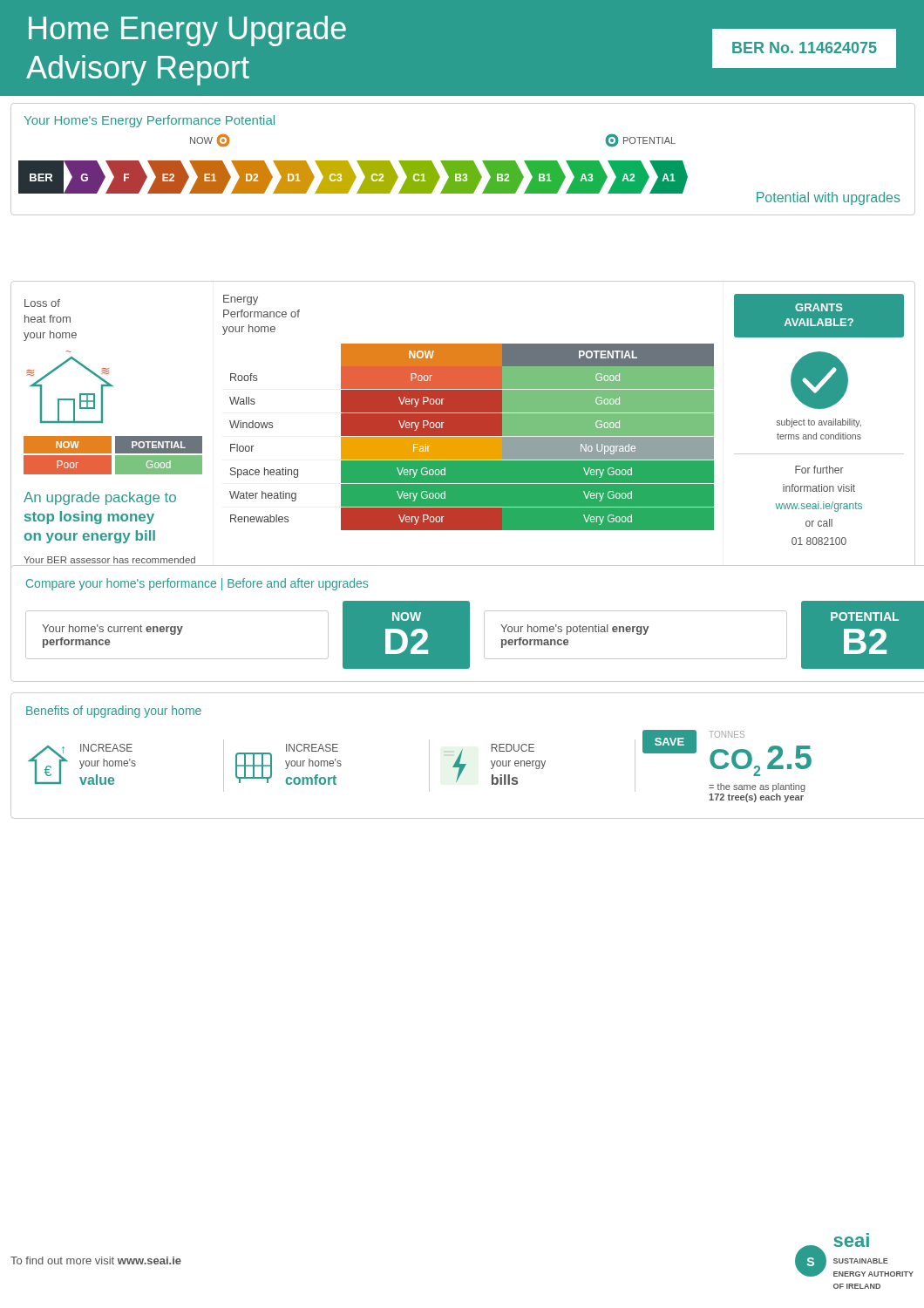Locate the element starting "SAVE TONNES CO2 2.5 ="
The image size is (924, 1308).
pyautogui.click(x=727, y=766)
